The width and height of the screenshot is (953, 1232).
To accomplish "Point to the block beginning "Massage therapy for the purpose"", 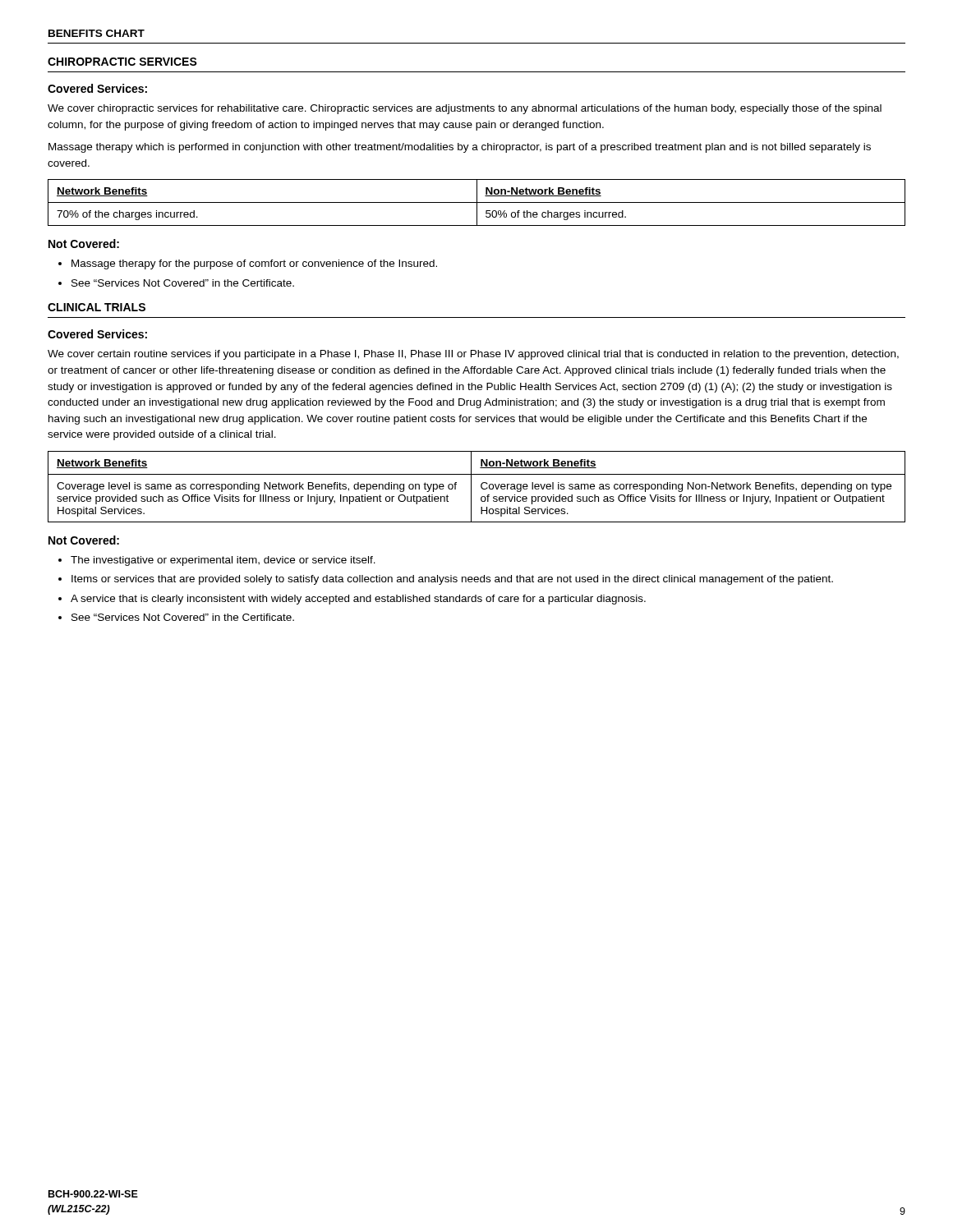I will (x=254, y=263).
